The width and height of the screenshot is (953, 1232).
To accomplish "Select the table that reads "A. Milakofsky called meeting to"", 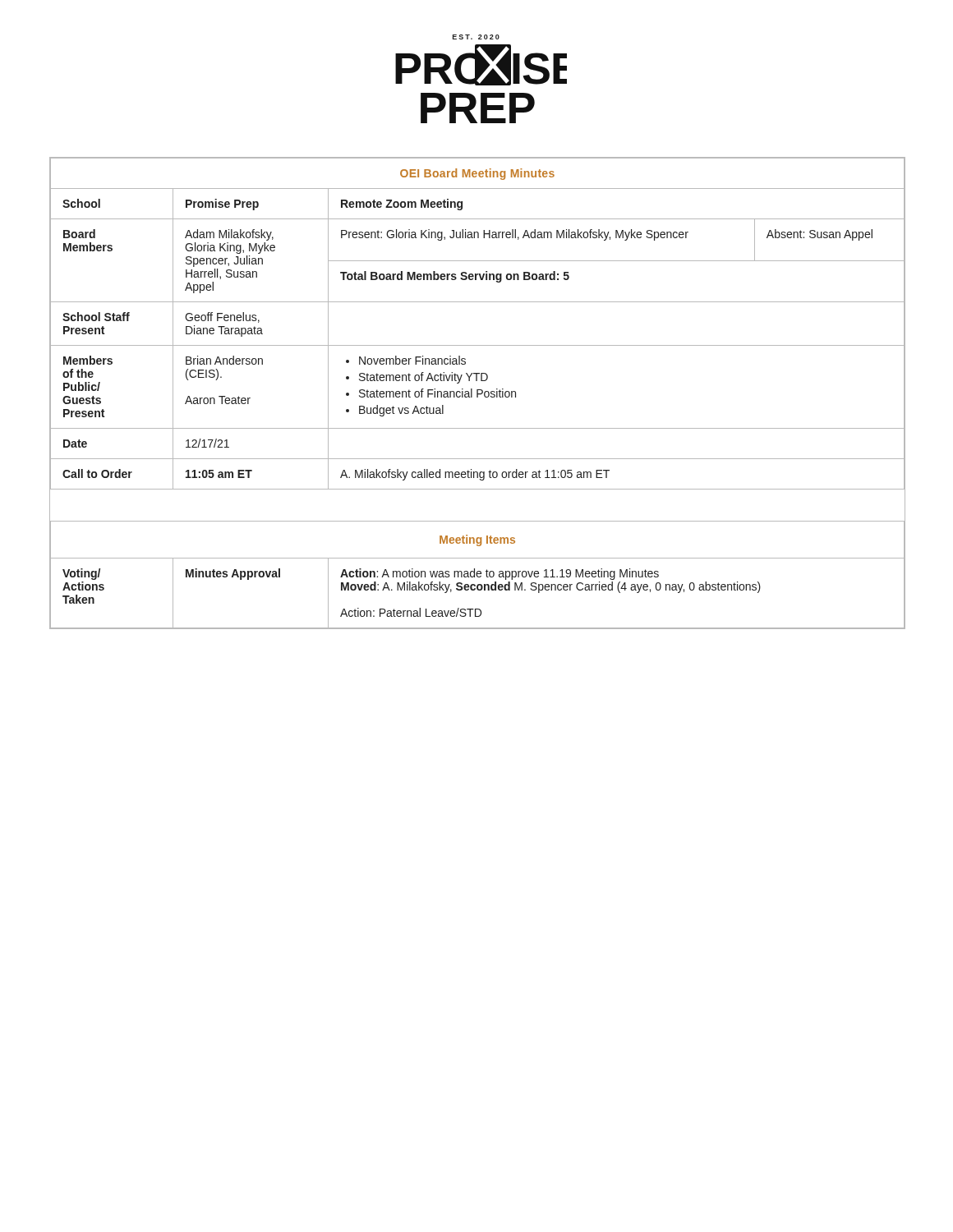I will click(477, 393).
